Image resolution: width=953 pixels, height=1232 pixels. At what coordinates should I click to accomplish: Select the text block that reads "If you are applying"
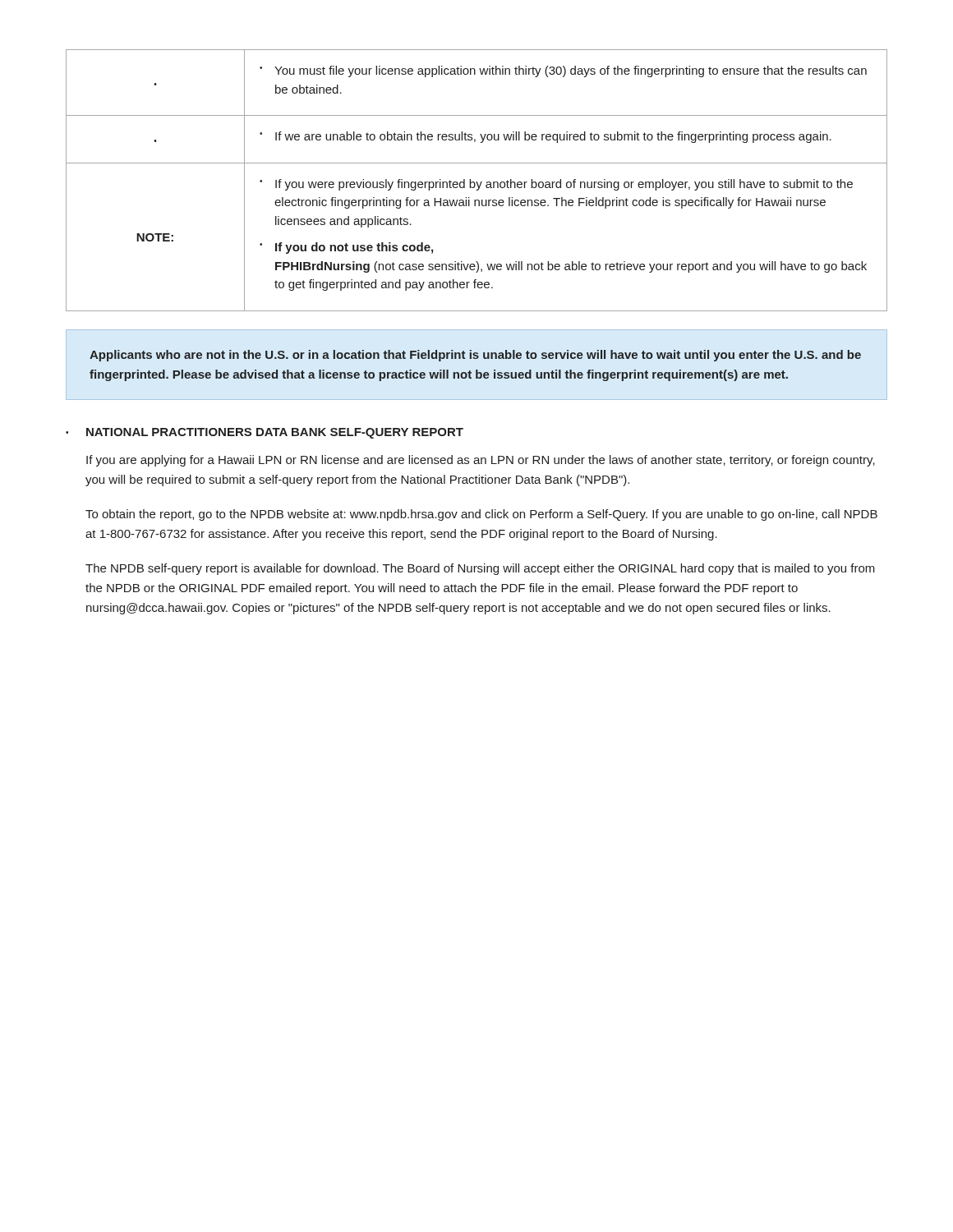tap(480, 469)
